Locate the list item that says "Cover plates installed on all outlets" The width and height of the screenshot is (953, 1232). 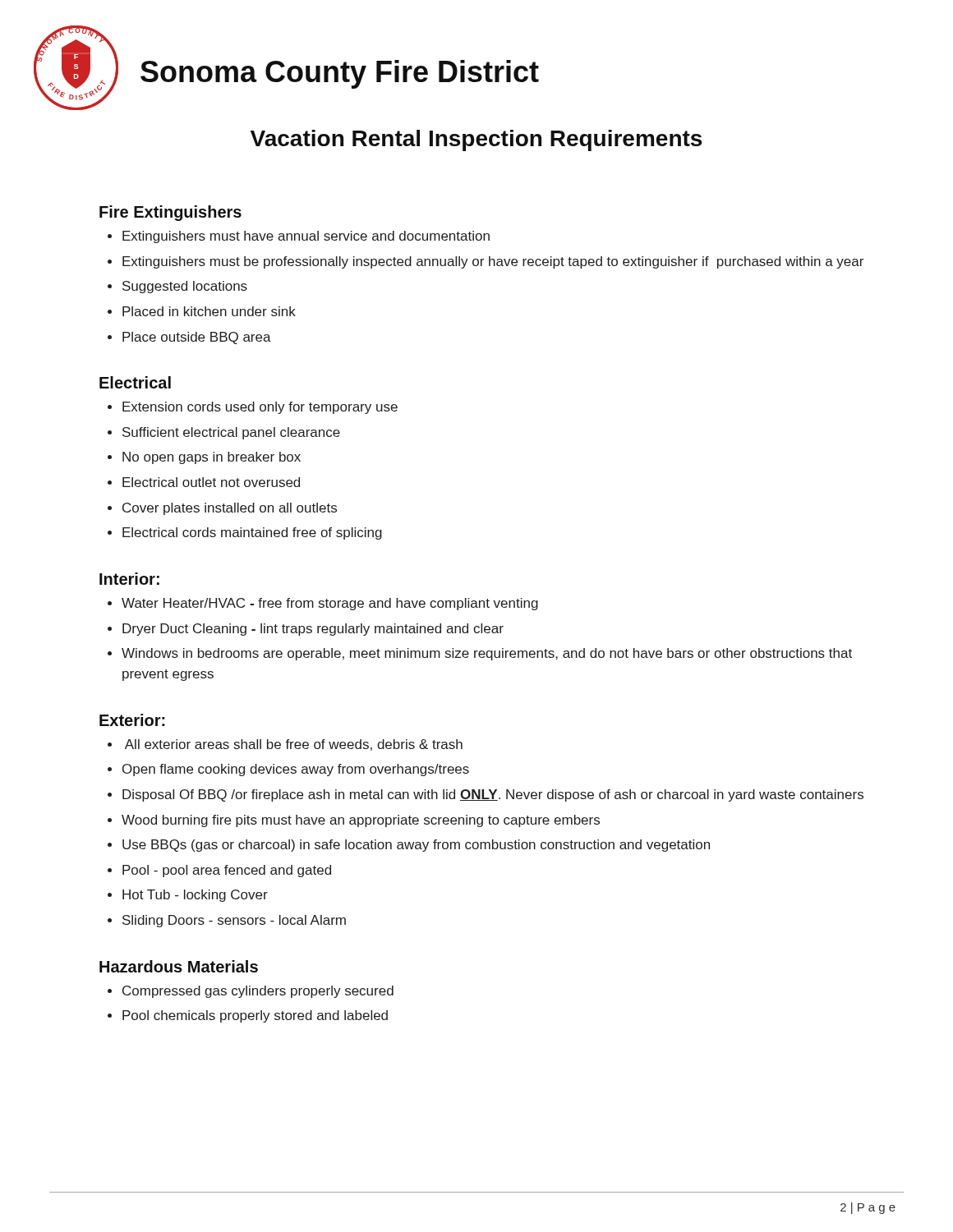point(230,508)
